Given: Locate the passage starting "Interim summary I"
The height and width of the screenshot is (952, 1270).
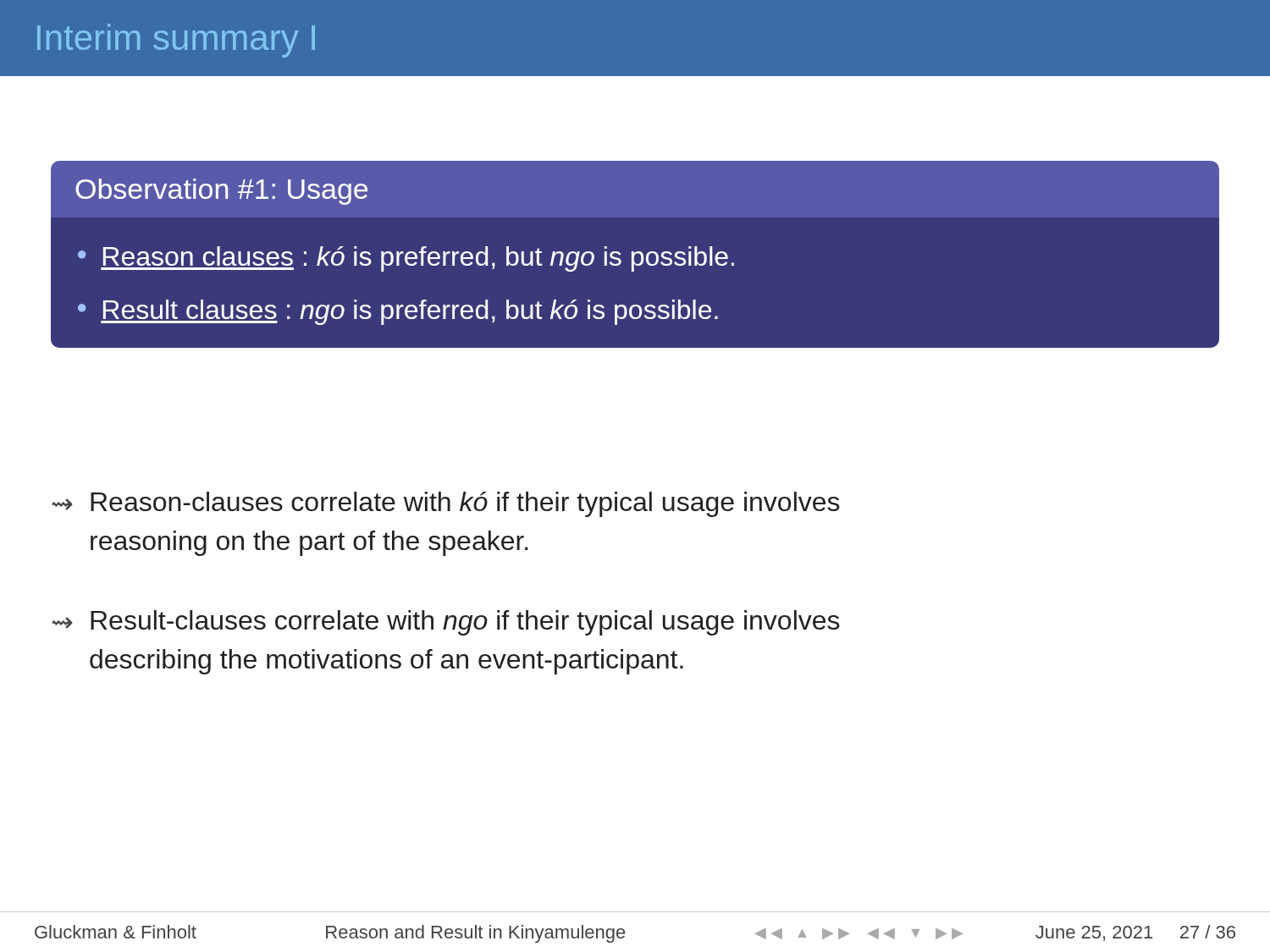Looking at the screenshot, I should [x=176, y=38].
